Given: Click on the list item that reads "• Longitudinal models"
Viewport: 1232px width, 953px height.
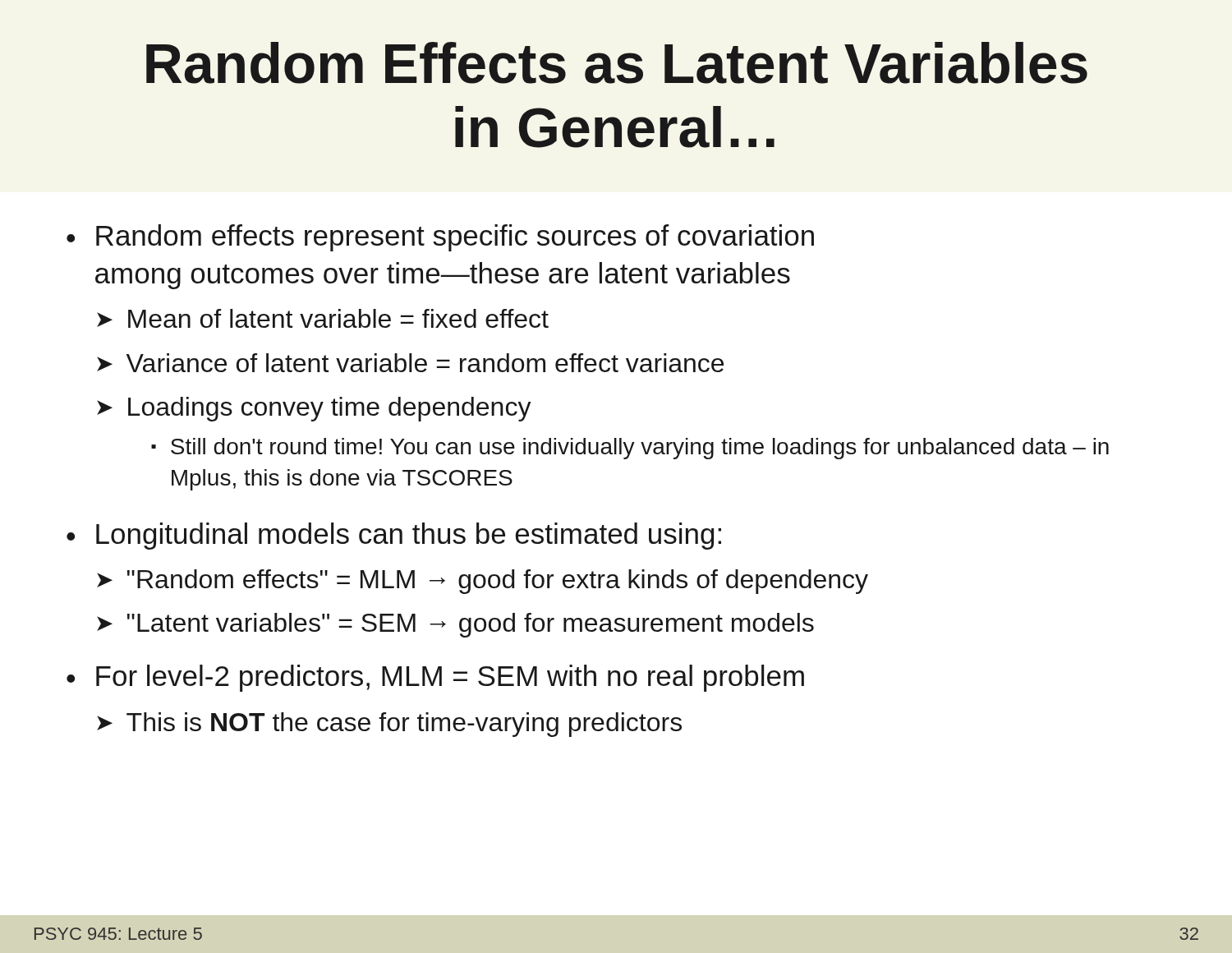Looking at the screenshot, I should (x=467, y=582).
